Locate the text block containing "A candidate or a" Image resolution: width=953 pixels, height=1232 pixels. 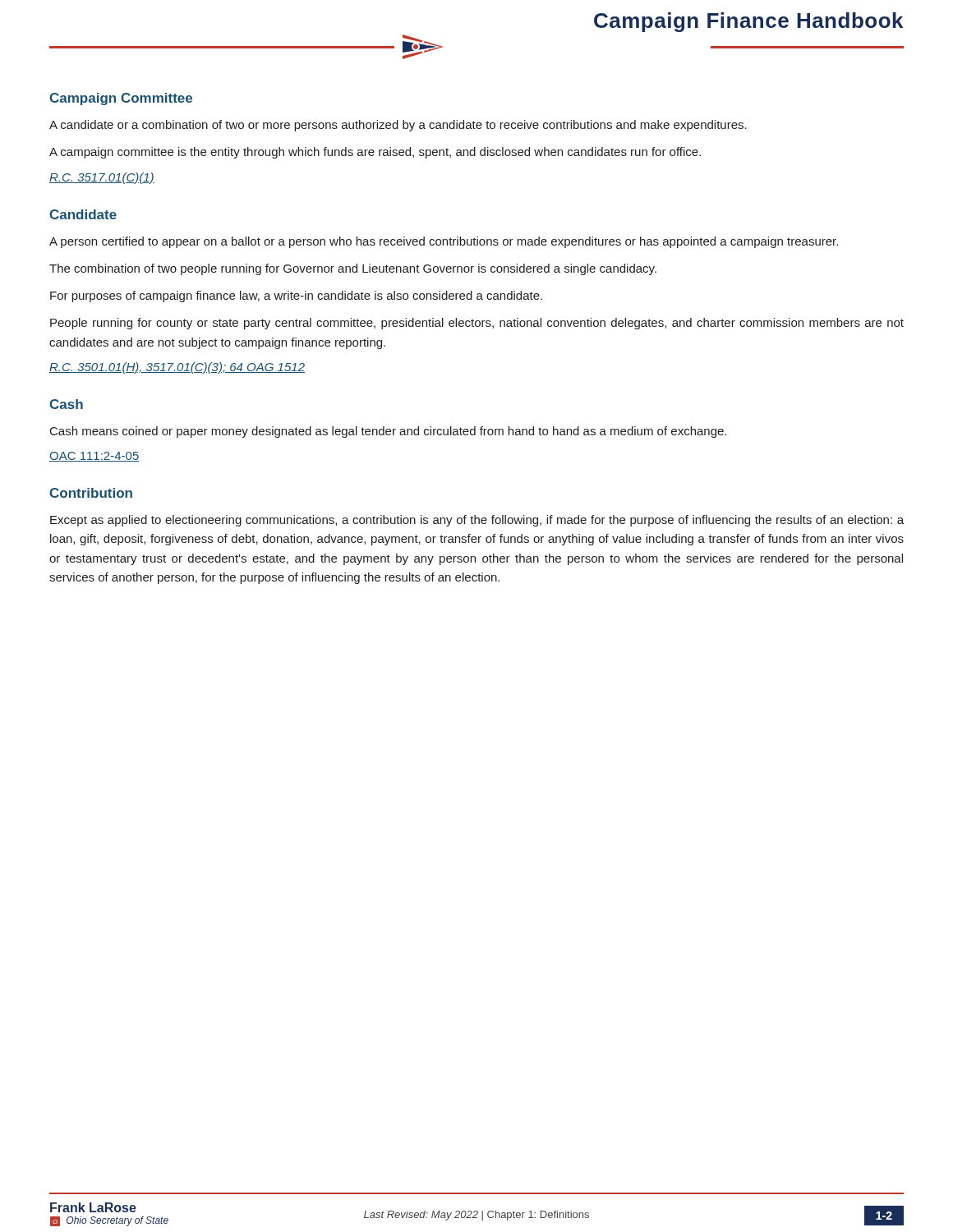(x=398, y=124)
